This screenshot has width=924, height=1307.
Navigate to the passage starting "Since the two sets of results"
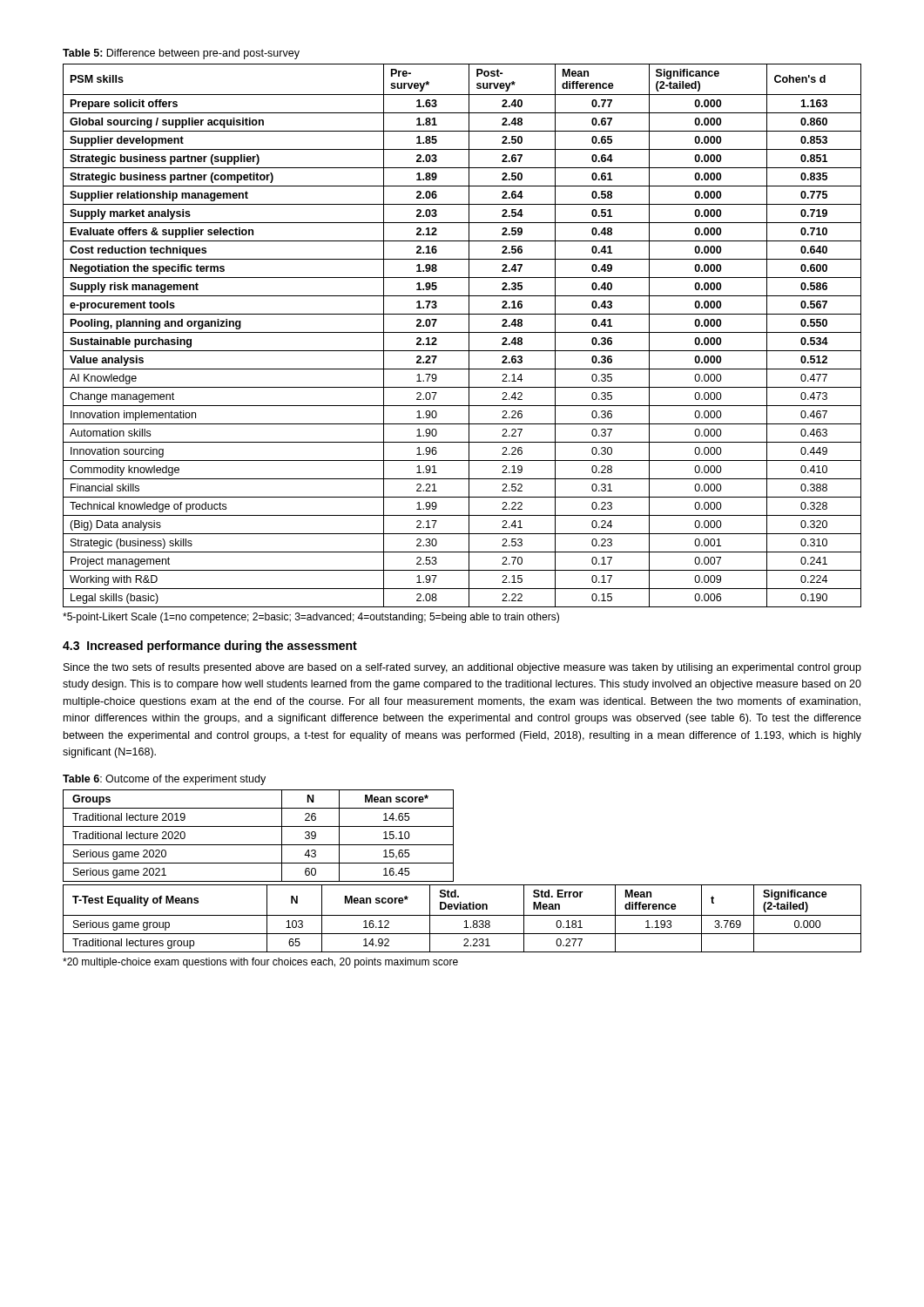click(462, 710)
